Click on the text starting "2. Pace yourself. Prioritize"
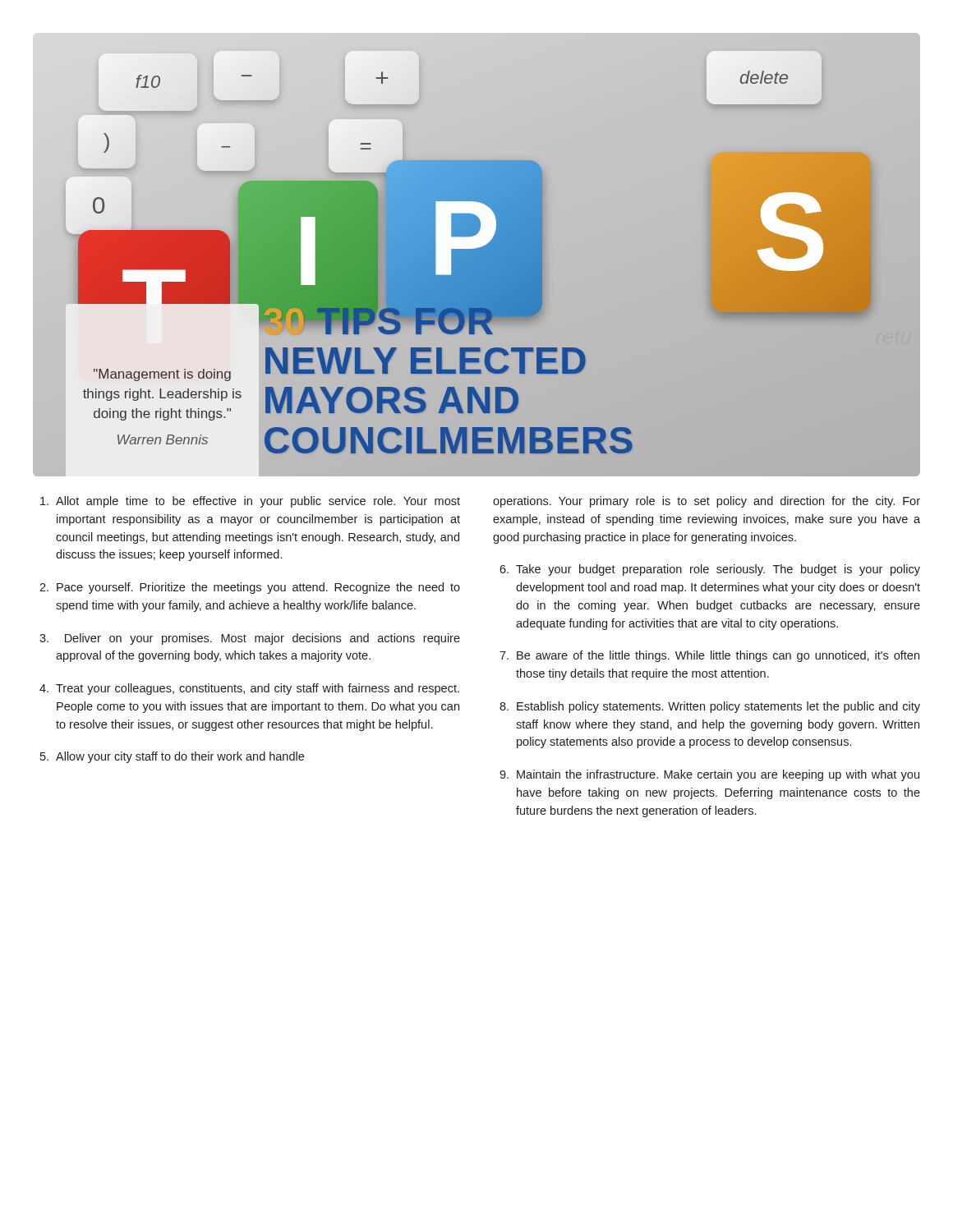Image resolution: width=953 pixels, height=1232 pixels. click(246, 597)
